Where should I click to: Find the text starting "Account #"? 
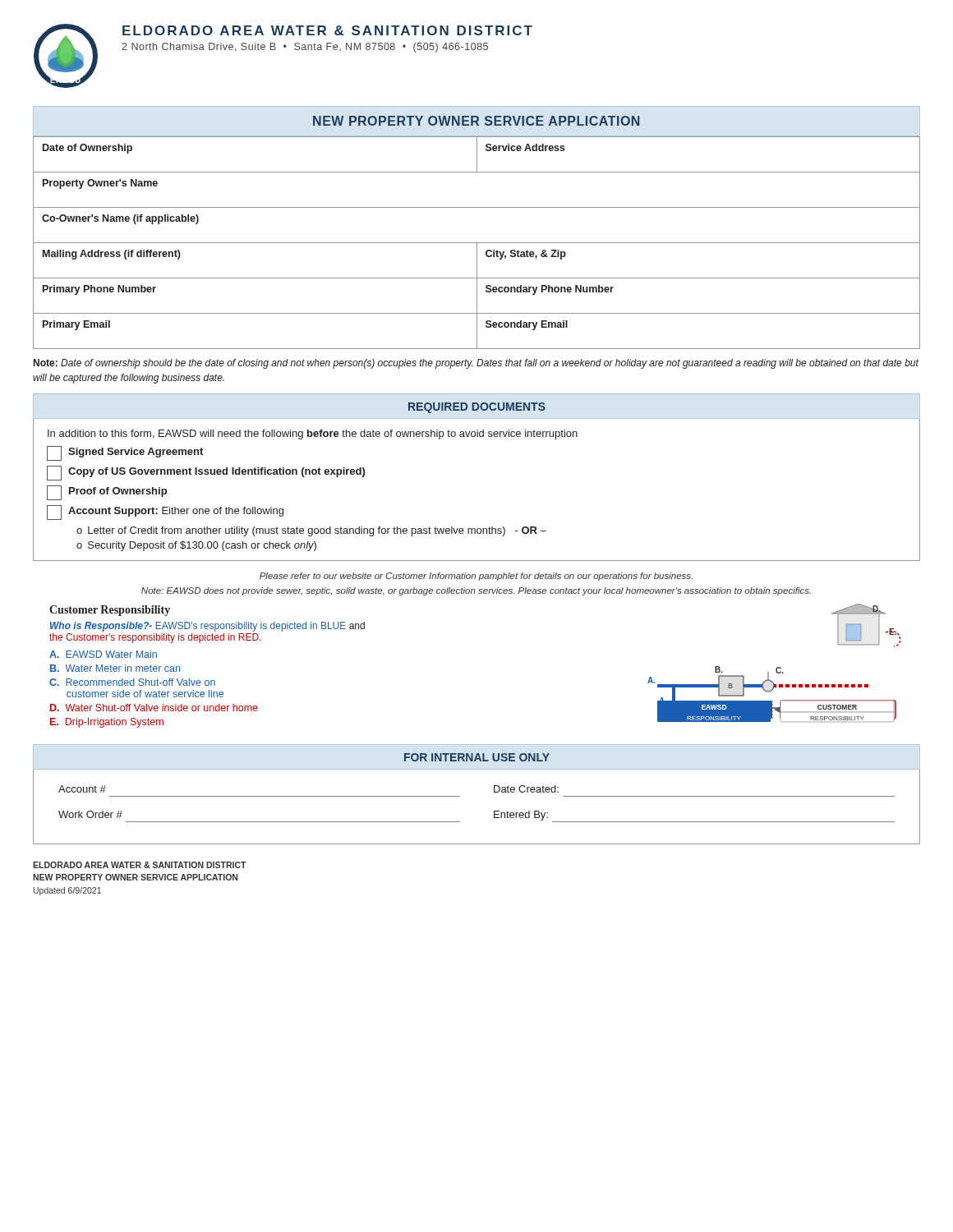pyautogui.click(x=259, y=789)
